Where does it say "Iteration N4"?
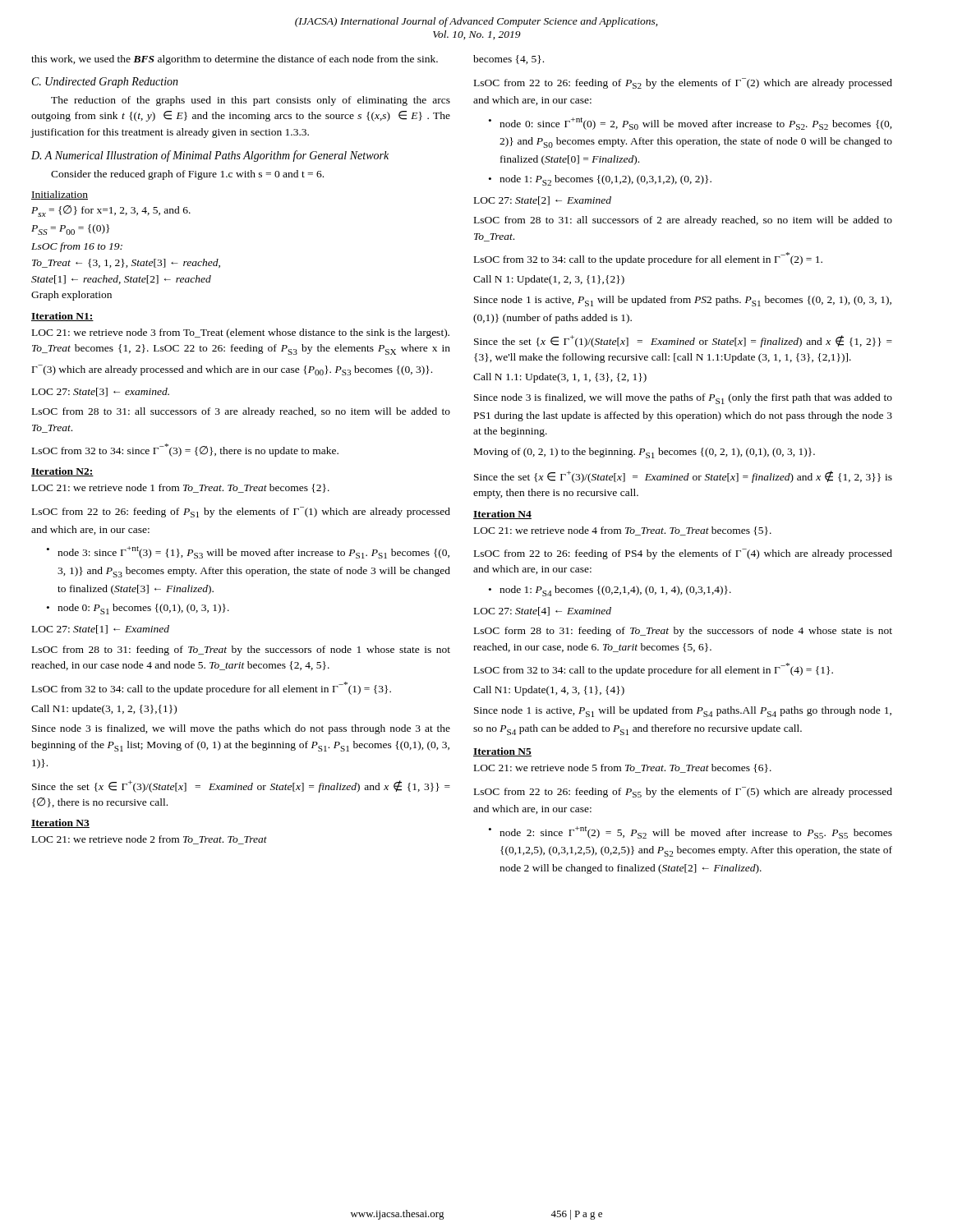This screenshot has width=953, height=1232. pos(502,513)
